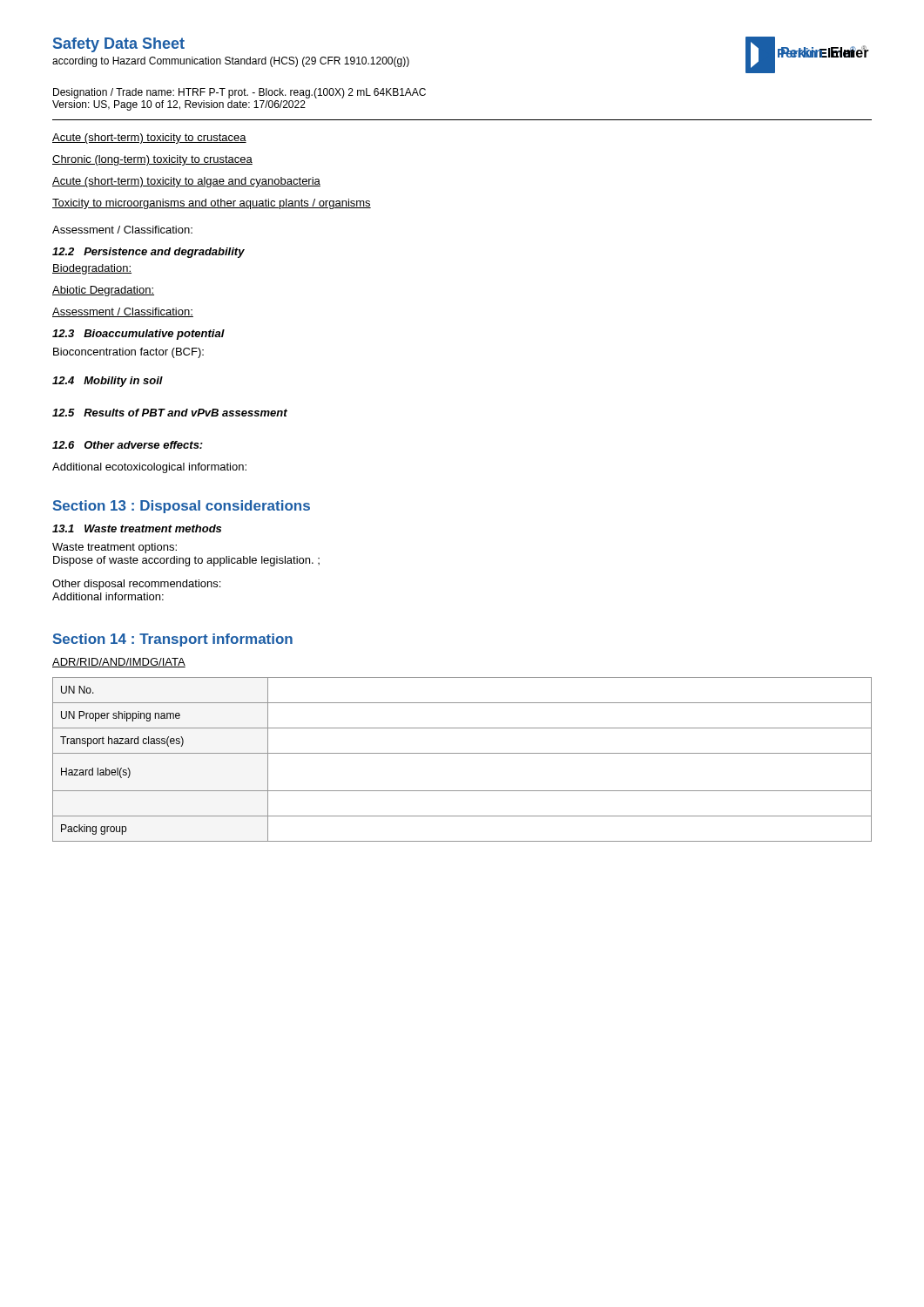Viewport: 924px width, 1307px height.
Task: Find the region starting "12.4 Mobility in soil"
Action: tap(107, 380)
